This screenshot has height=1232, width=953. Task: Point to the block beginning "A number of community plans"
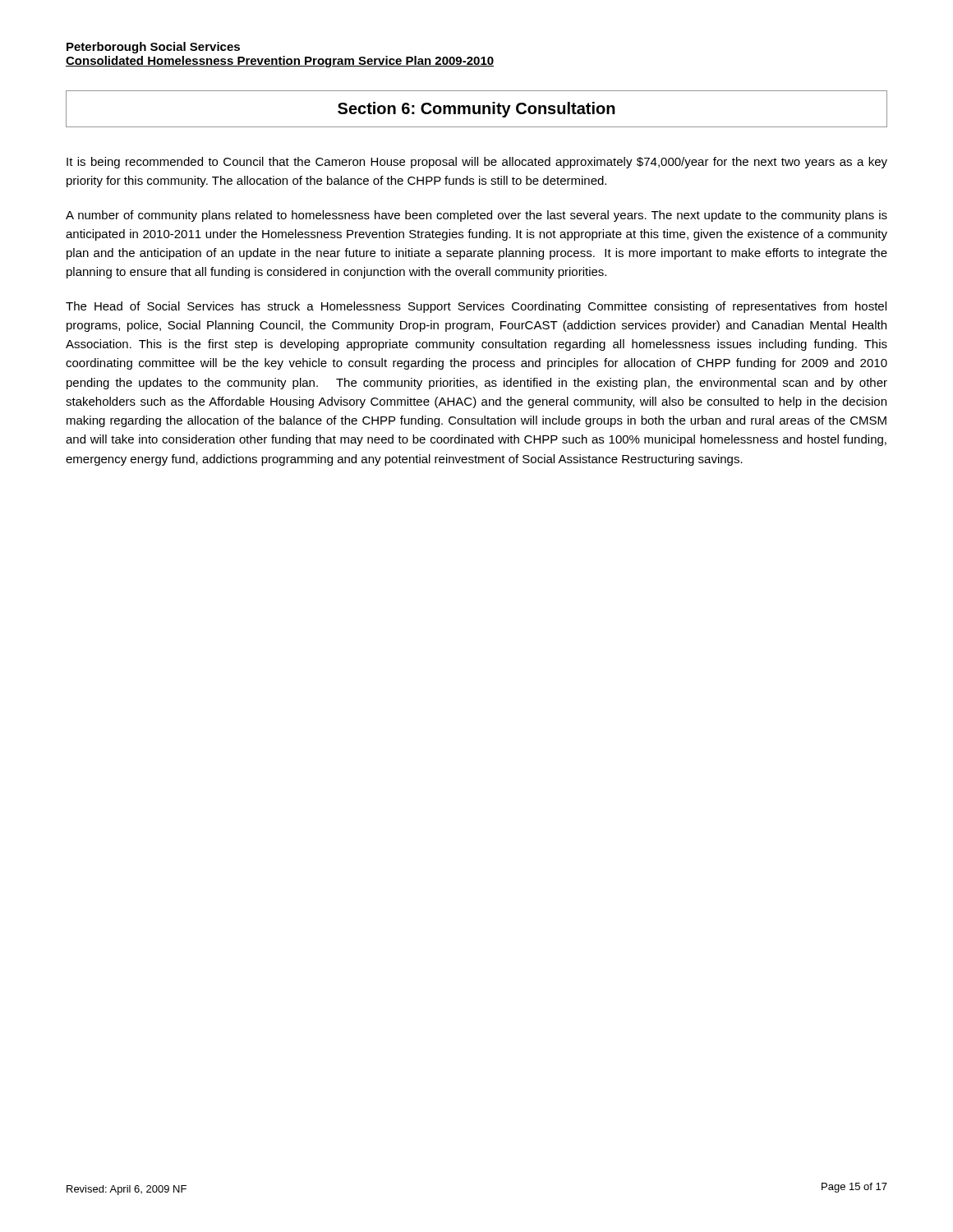pos(476,243)
